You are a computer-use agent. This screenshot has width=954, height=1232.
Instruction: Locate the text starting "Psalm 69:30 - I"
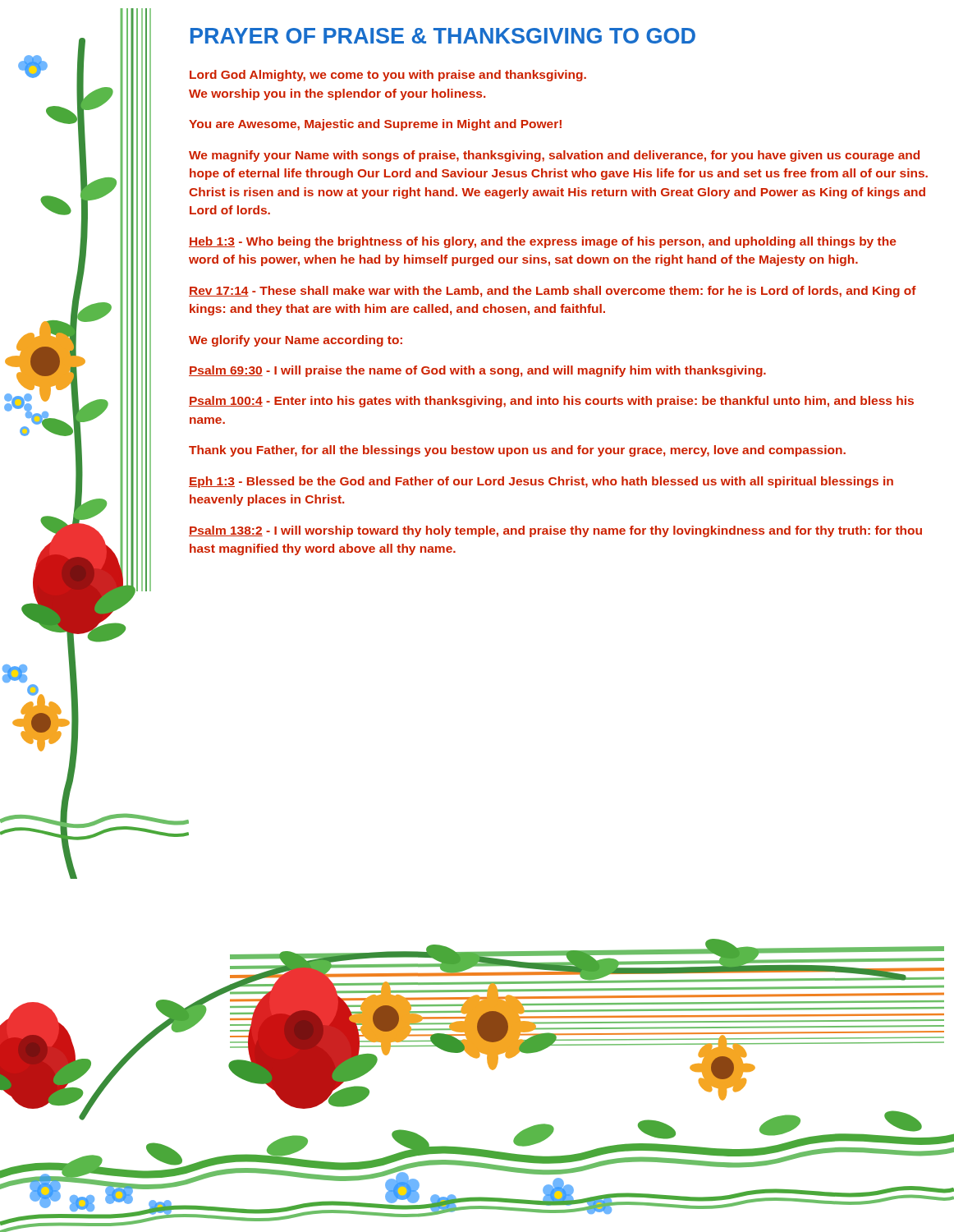pos(478,370)
